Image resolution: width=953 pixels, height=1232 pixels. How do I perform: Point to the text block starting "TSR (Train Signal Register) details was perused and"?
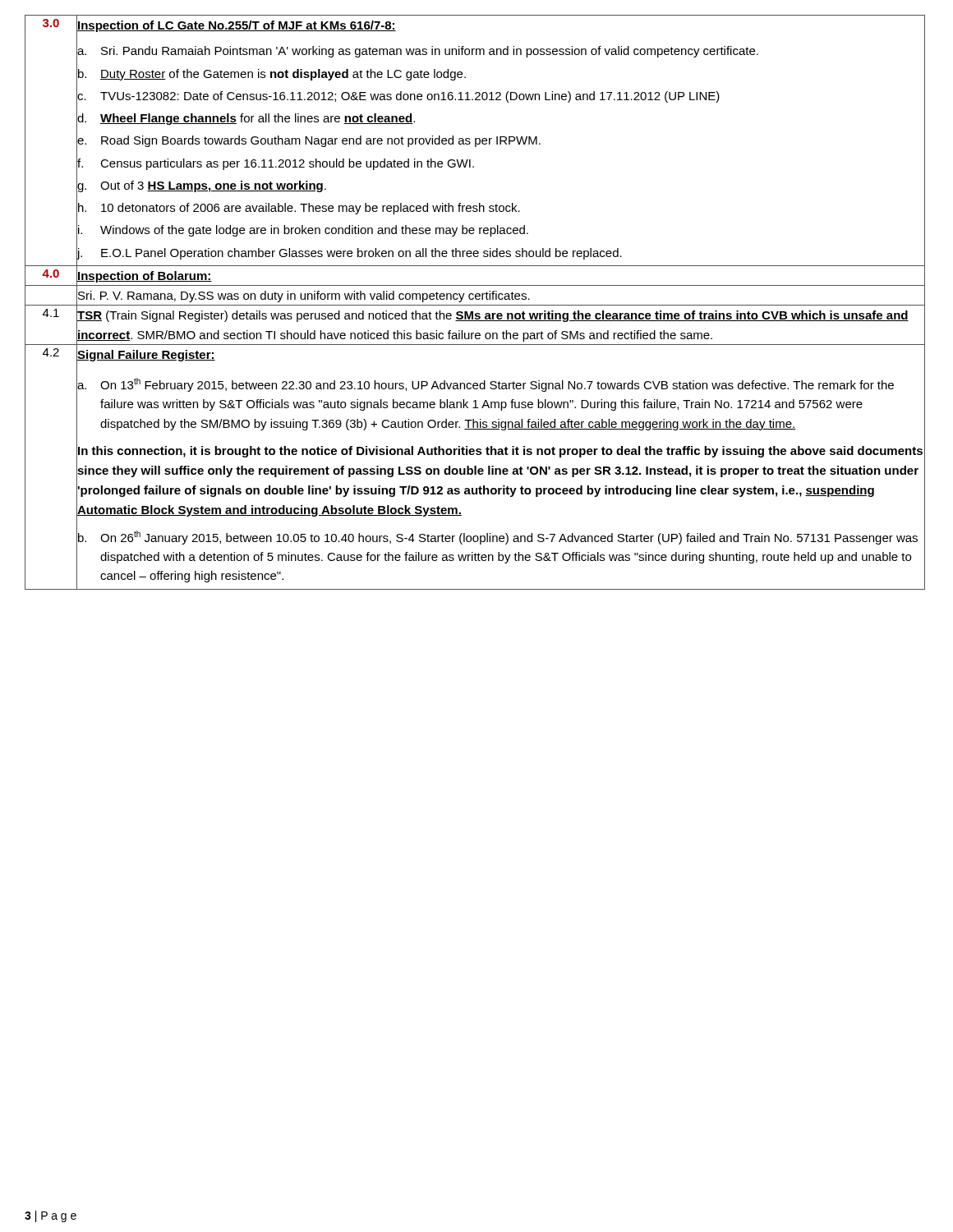pos(493,325)
